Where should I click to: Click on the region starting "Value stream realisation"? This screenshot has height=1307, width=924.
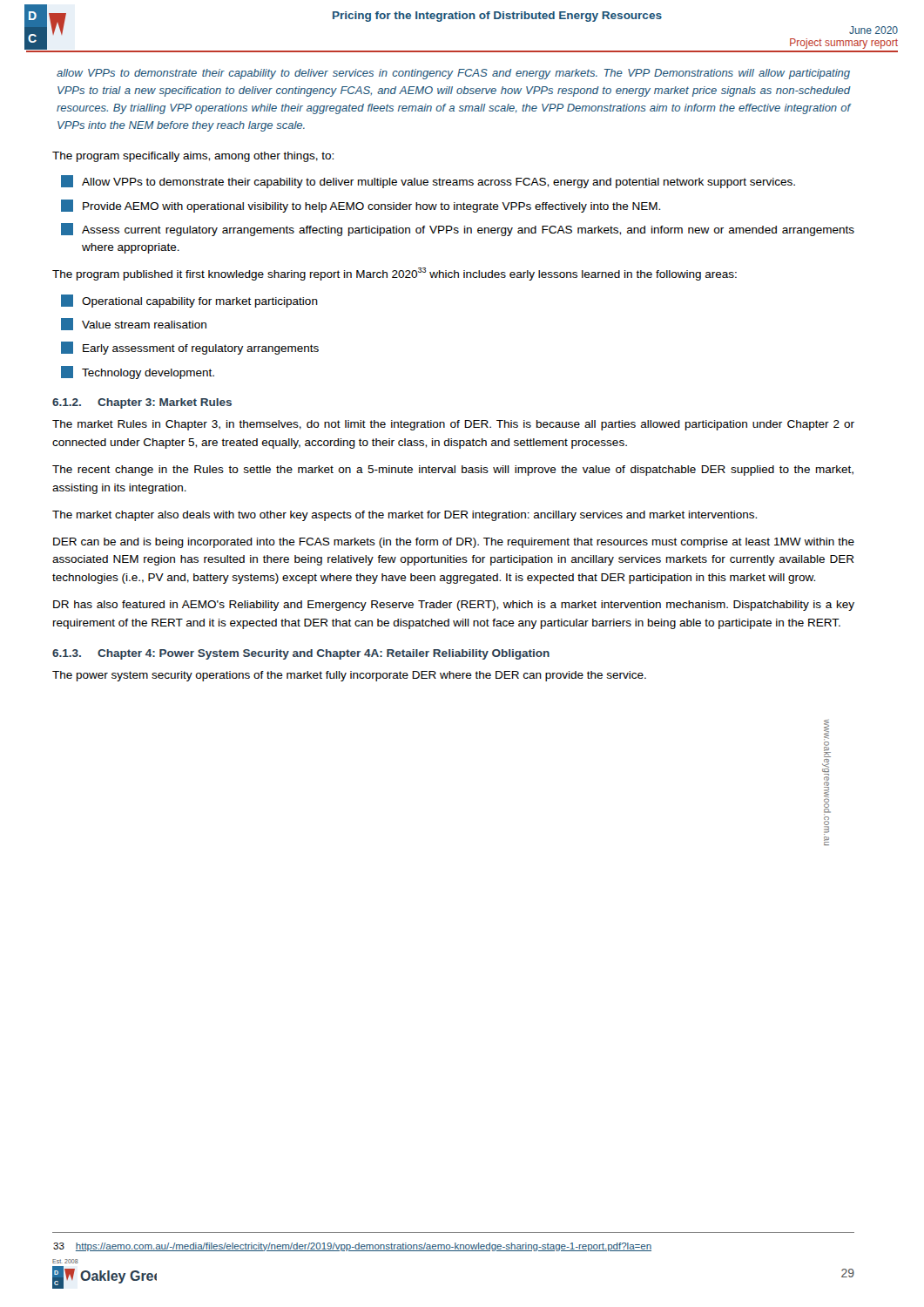[x=134, y=324]
